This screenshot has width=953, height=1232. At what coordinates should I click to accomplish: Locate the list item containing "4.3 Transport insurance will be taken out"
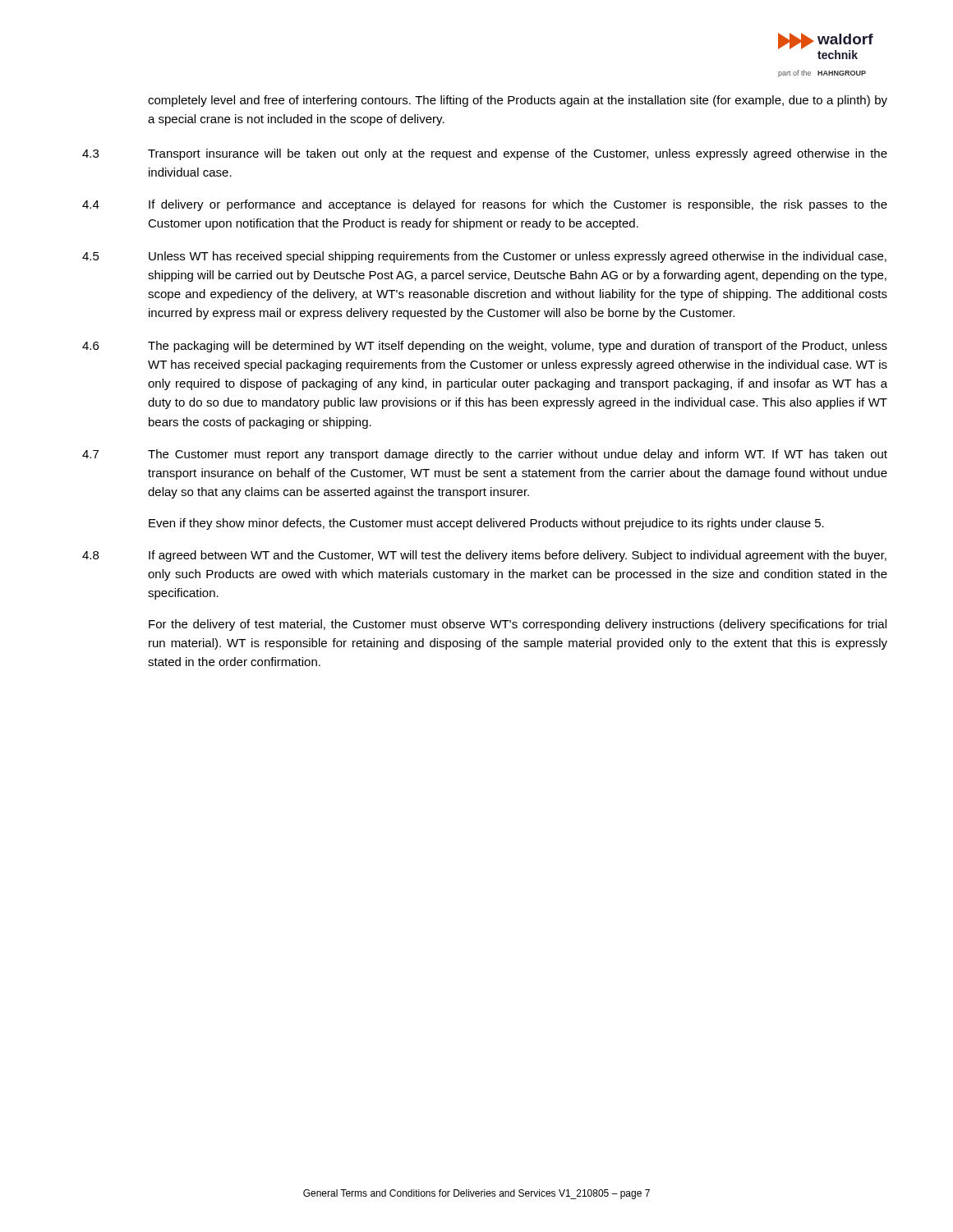[485, 162]
